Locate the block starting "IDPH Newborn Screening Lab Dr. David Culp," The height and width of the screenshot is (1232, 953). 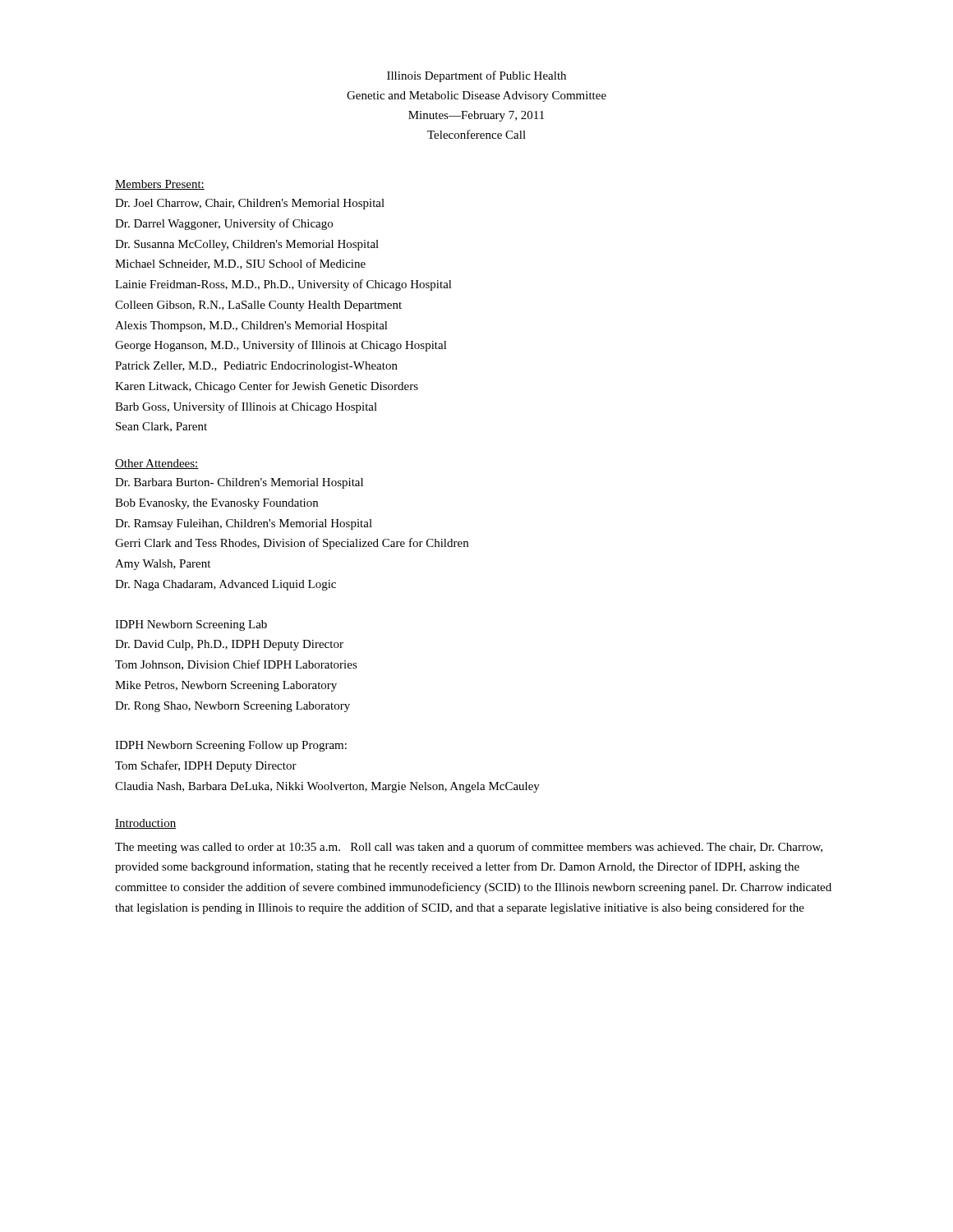click(x=236, y=664)
